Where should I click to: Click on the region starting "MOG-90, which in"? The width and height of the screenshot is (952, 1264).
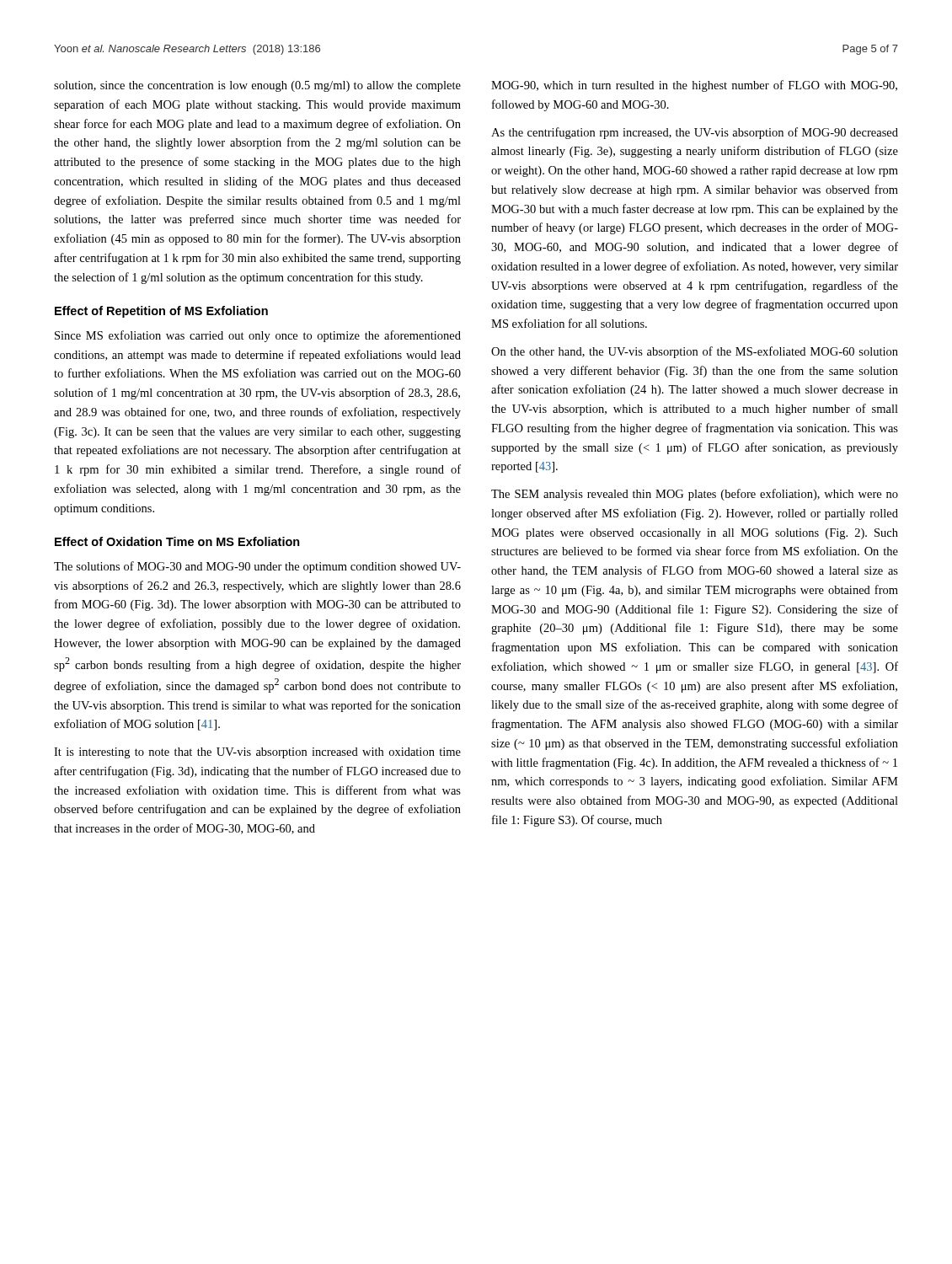(x=695, y=453)
